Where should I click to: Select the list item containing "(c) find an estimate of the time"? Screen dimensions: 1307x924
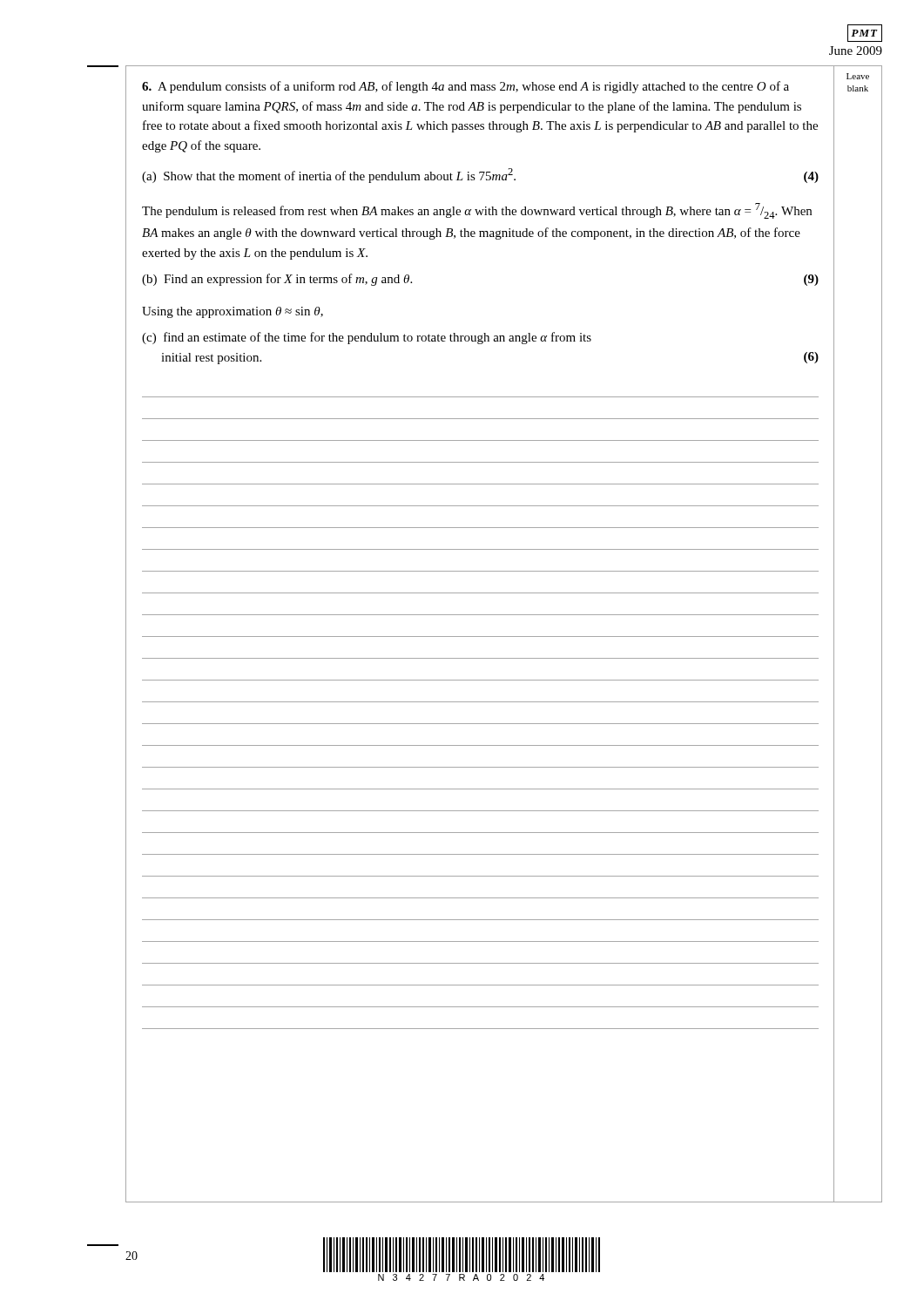tap(480, 347)
